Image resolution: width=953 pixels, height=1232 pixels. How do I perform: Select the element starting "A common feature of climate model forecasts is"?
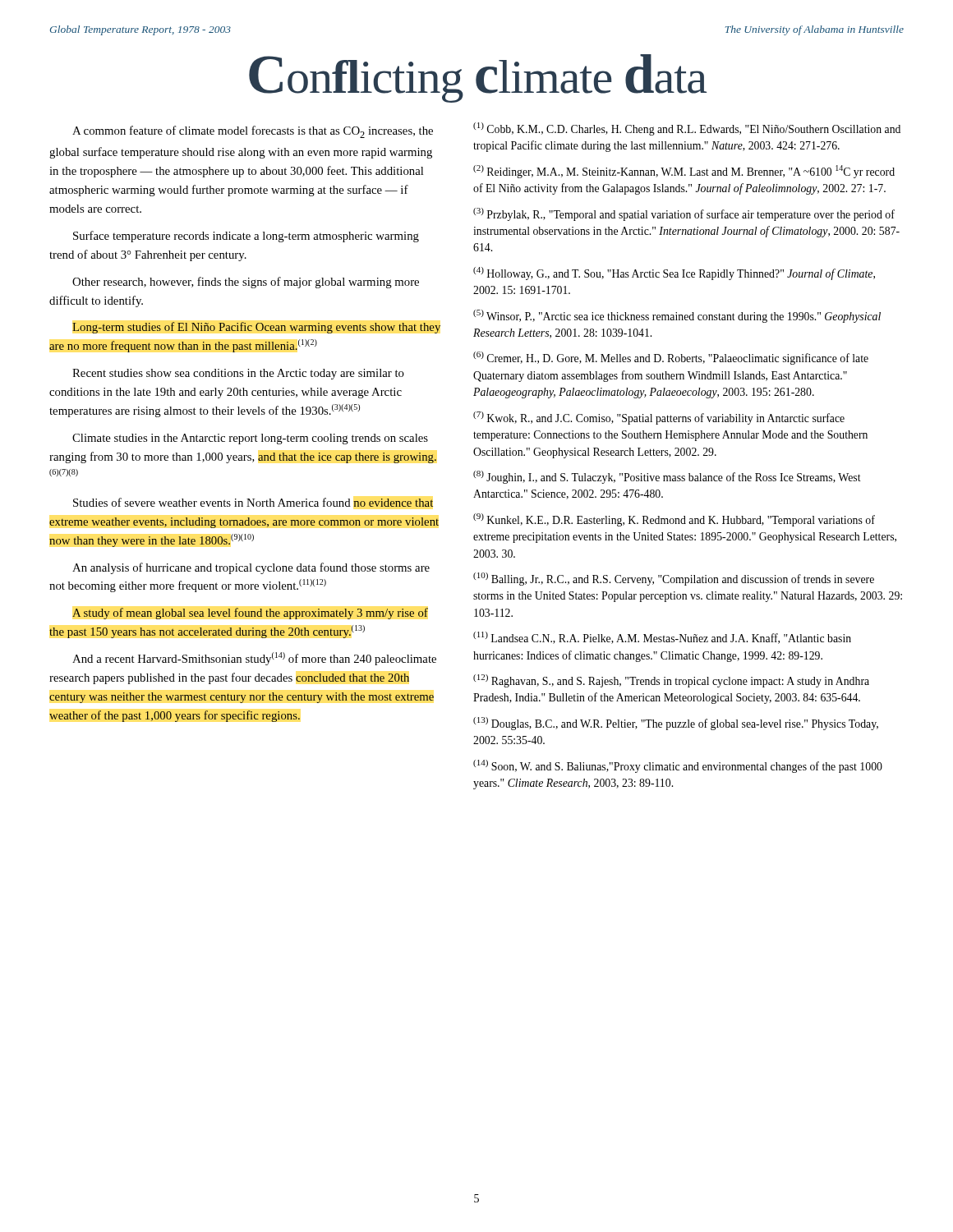click(x=246, y=170)
